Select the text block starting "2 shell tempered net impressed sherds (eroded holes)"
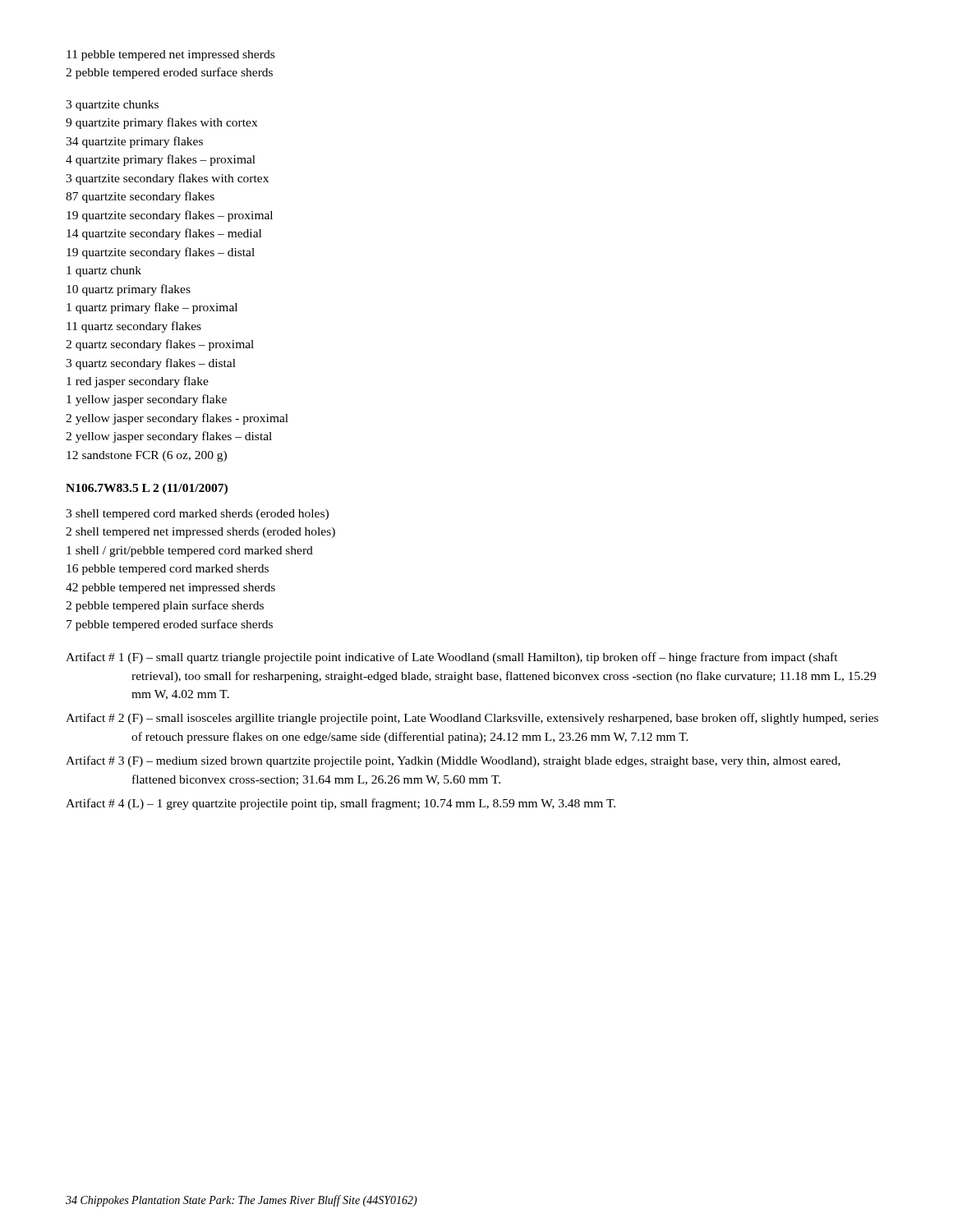The image size is (953, 1232). pyautogui.click(x=200, y=533)
